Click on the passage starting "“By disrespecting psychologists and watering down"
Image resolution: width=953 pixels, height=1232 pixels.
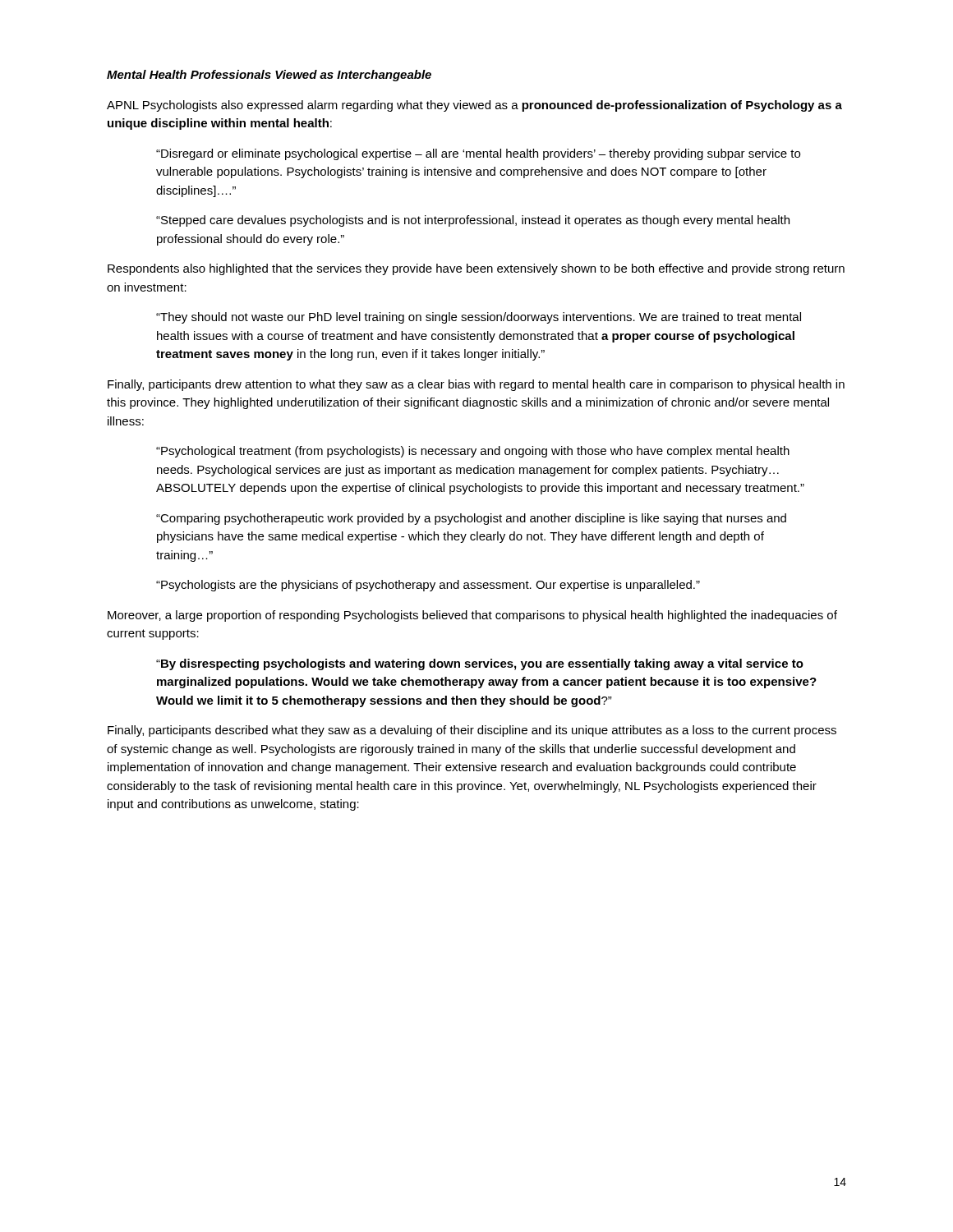pos(486,681)
